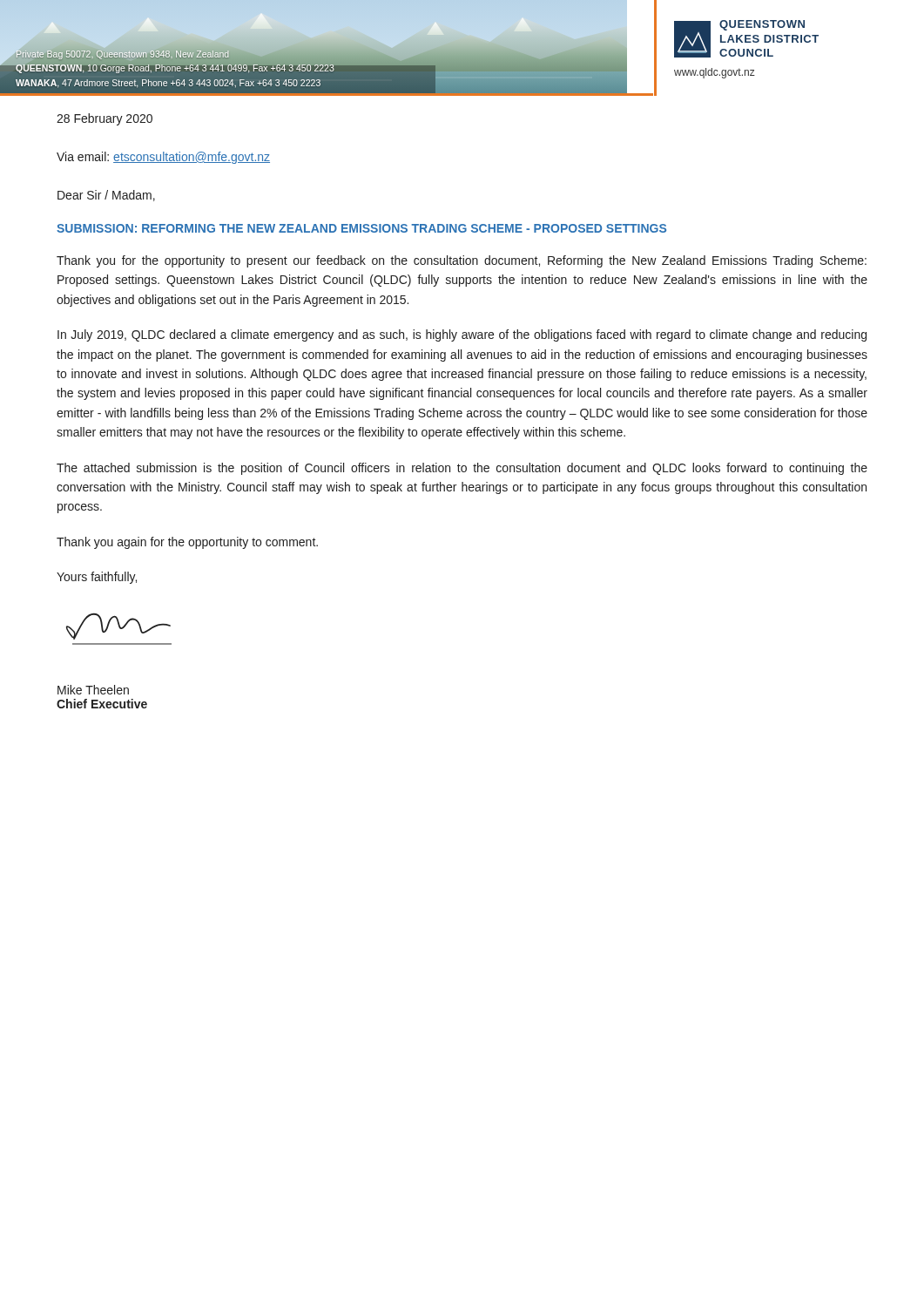Where does it say "Yours faithfully,"?

[97, 577]
